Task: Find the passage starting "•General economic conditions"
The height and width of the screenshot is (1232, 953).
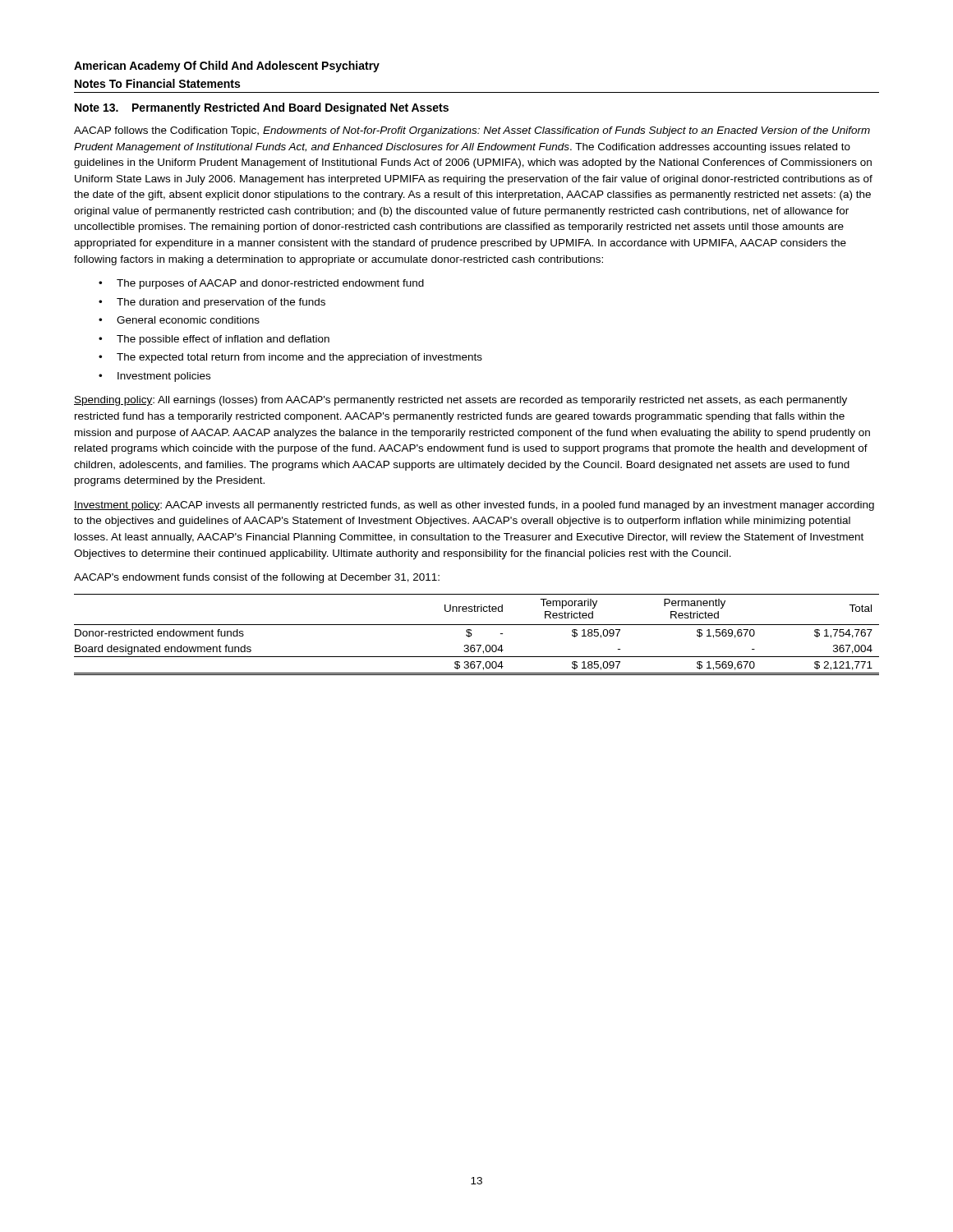Action: coord(179,320)
